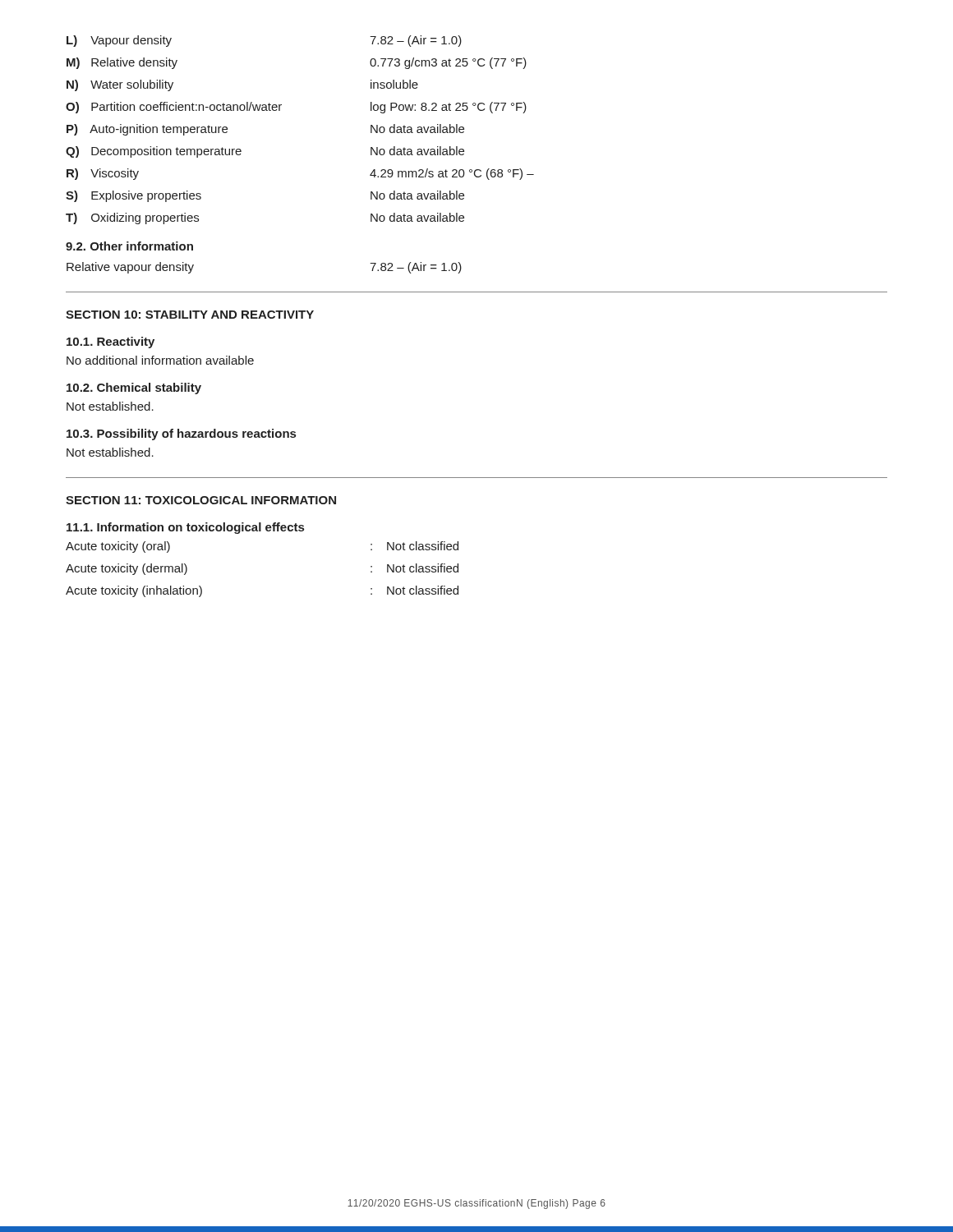Viewport: 953px width, 1232px height.
Task: Find the block on this page that starts "Acute toxicity (oral)"
Action: coord(118,547)
